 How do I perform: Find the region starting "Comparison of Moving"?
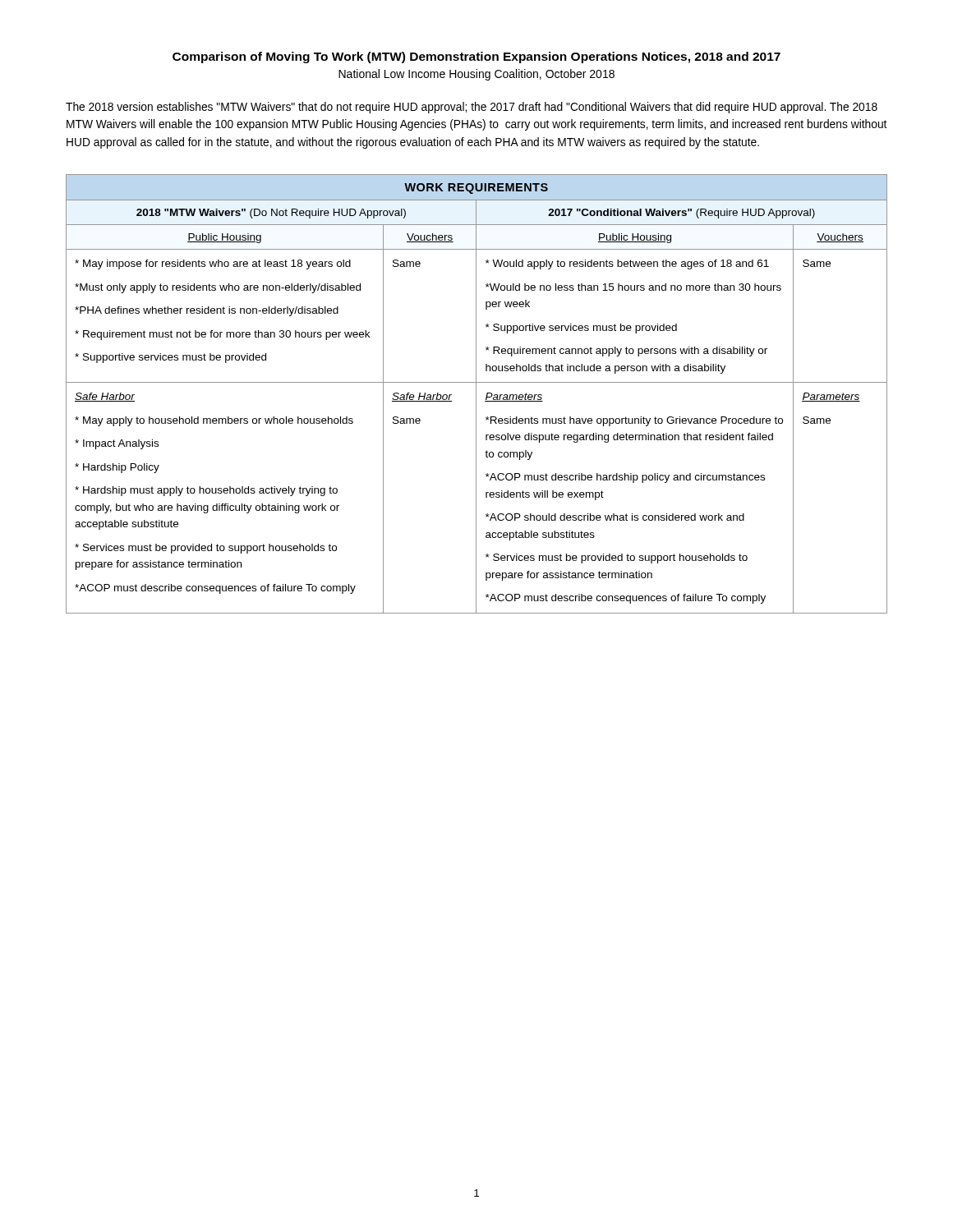click(476, 65)
